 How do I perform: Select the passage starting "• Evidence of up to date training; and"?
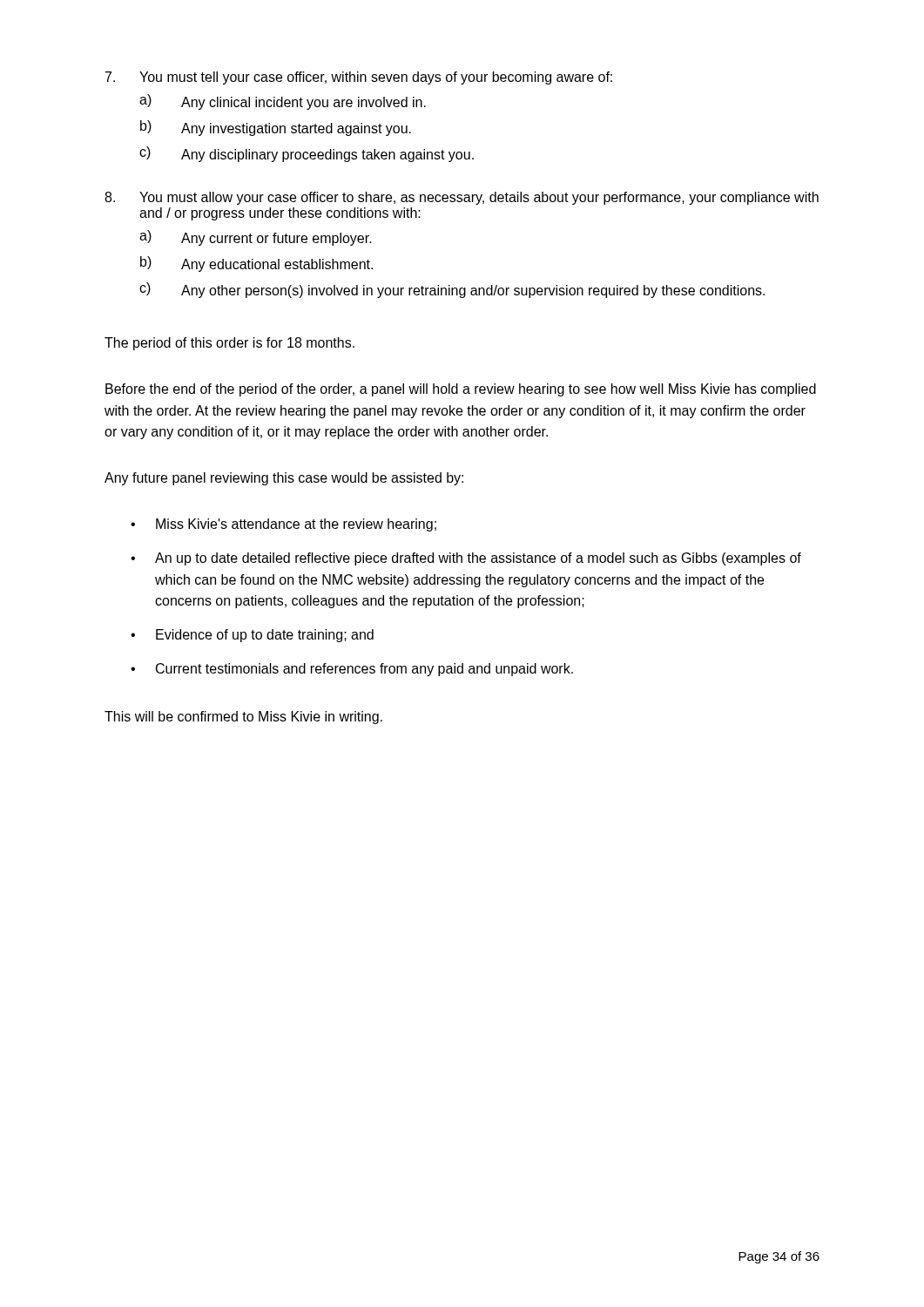[x=252, y=636]
